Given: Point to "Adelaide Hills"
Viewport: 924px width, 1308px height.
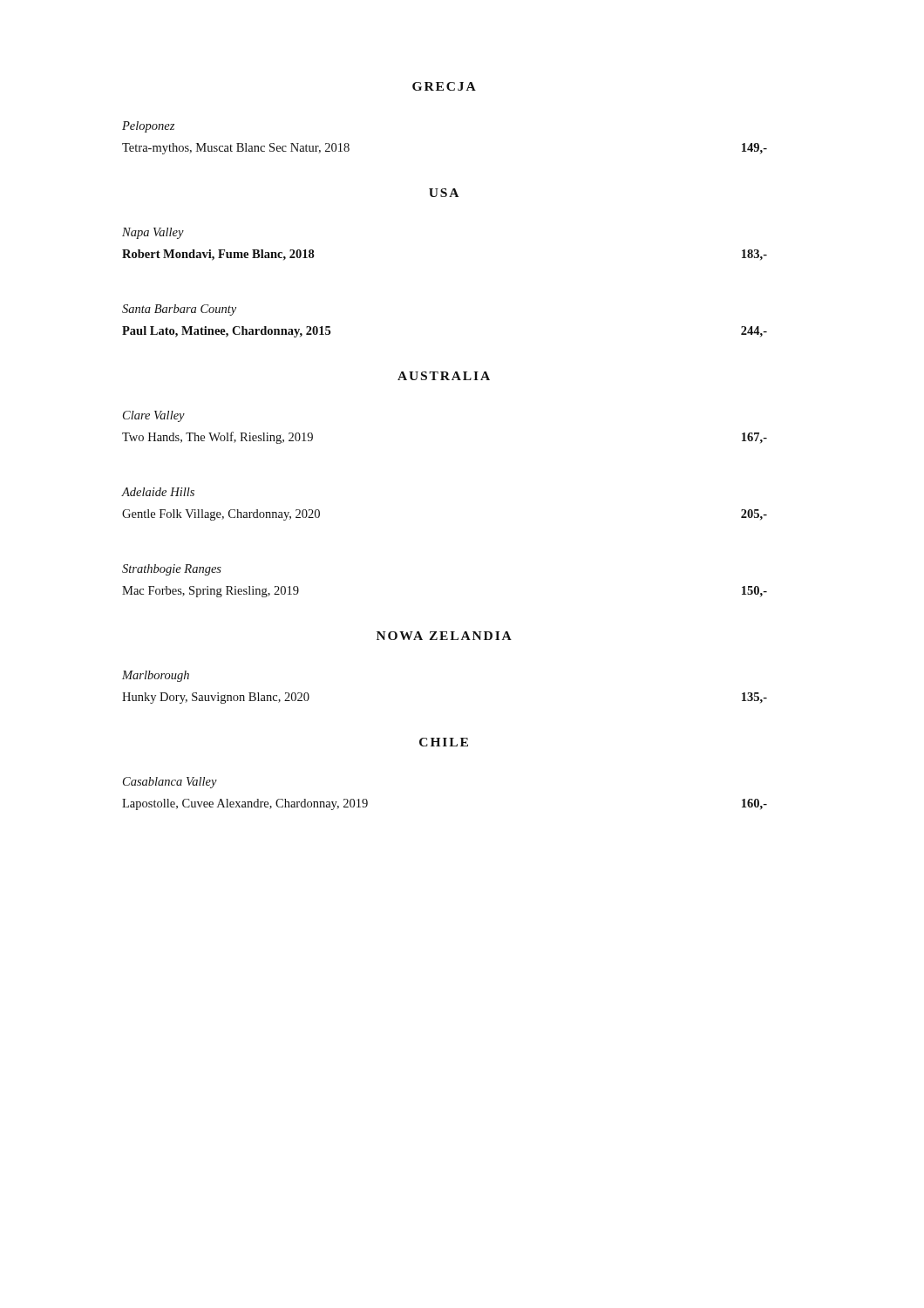Looking at the screenshot, I should [158, 492].
